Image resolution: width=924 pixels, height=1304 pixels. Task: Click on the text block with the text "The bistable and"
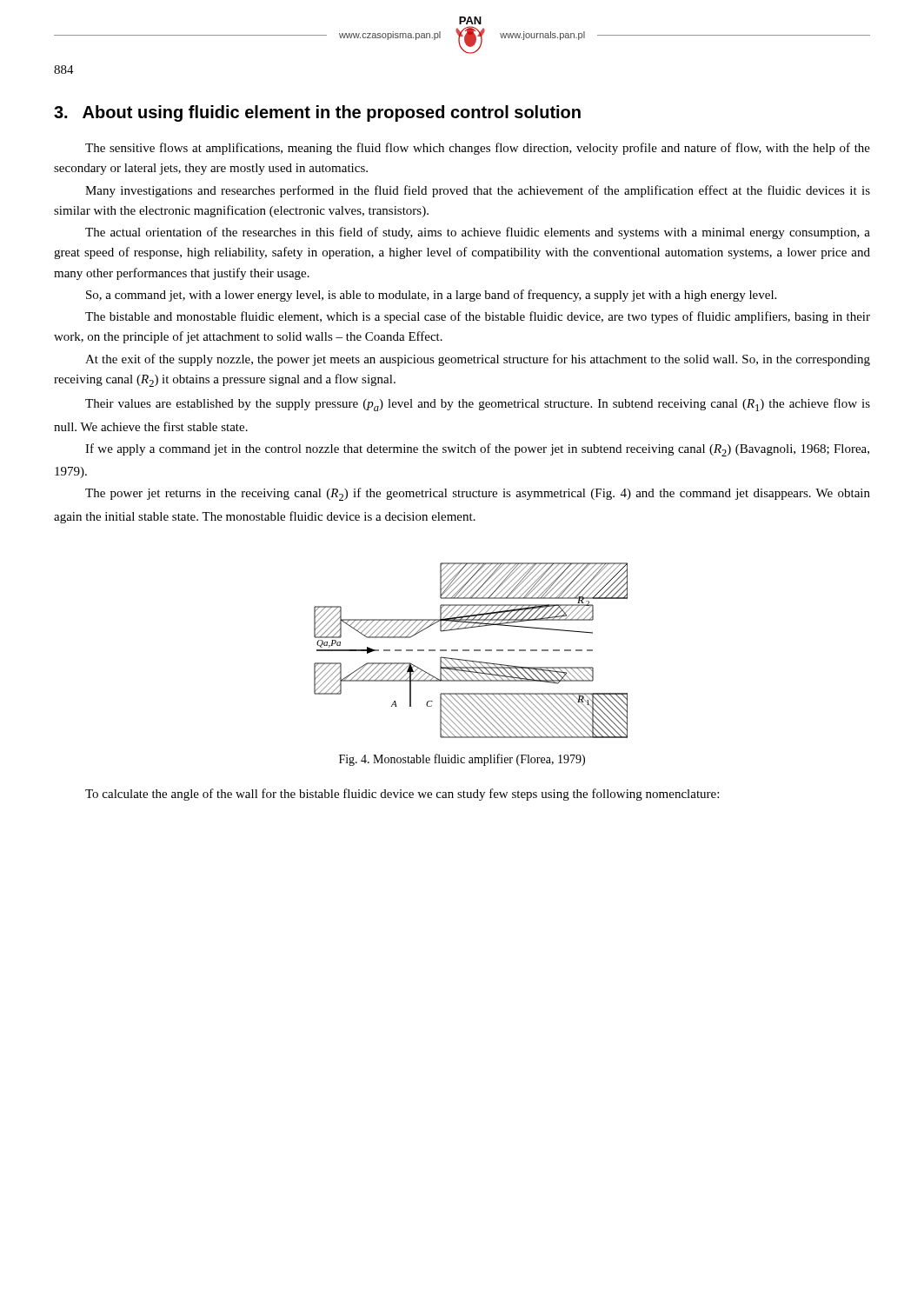[x=462, y=327]
